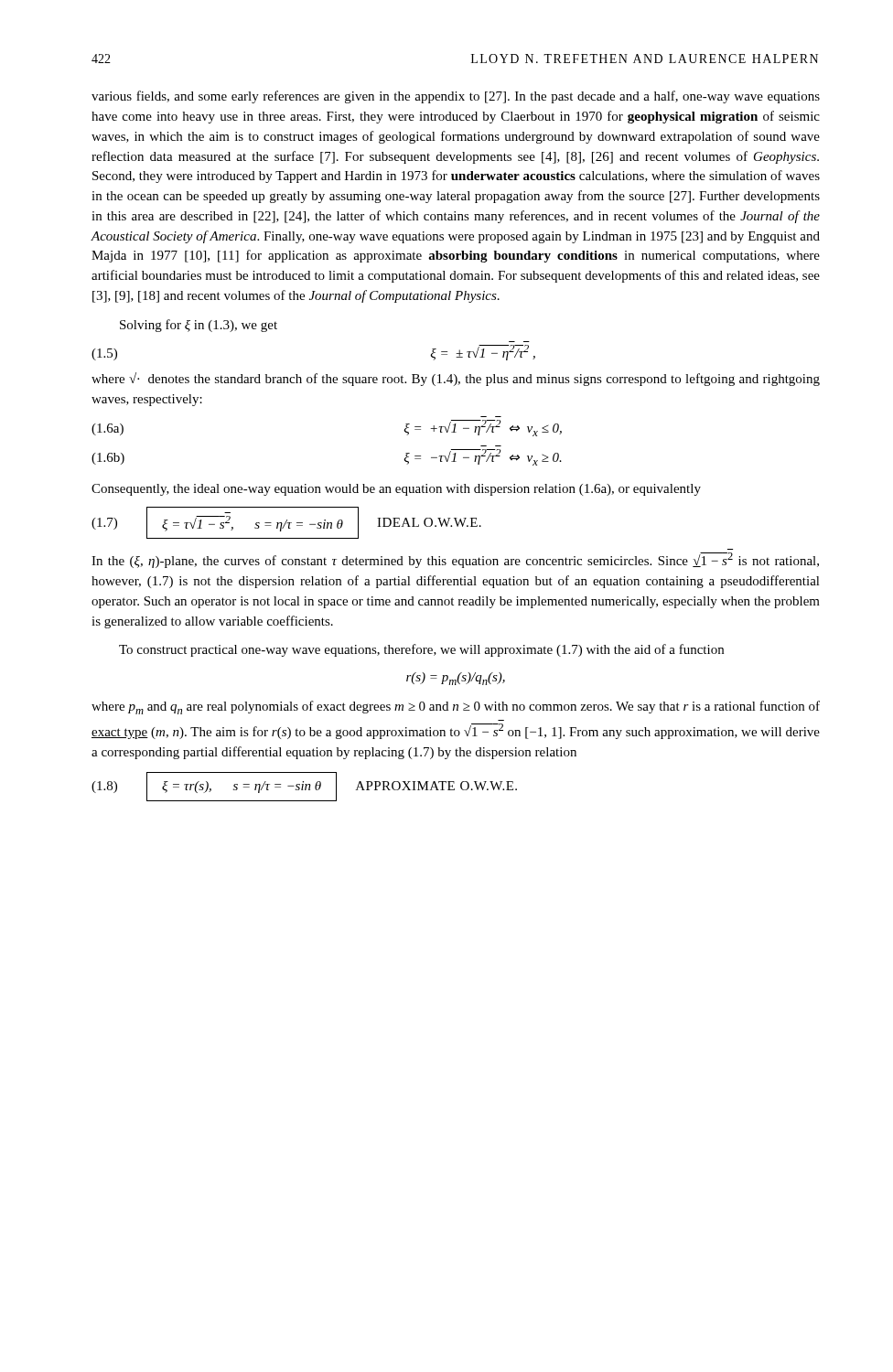Point to the block beginning "various fields, and some early"
This screenshot has width=893, height=1372.
[456, 196]
